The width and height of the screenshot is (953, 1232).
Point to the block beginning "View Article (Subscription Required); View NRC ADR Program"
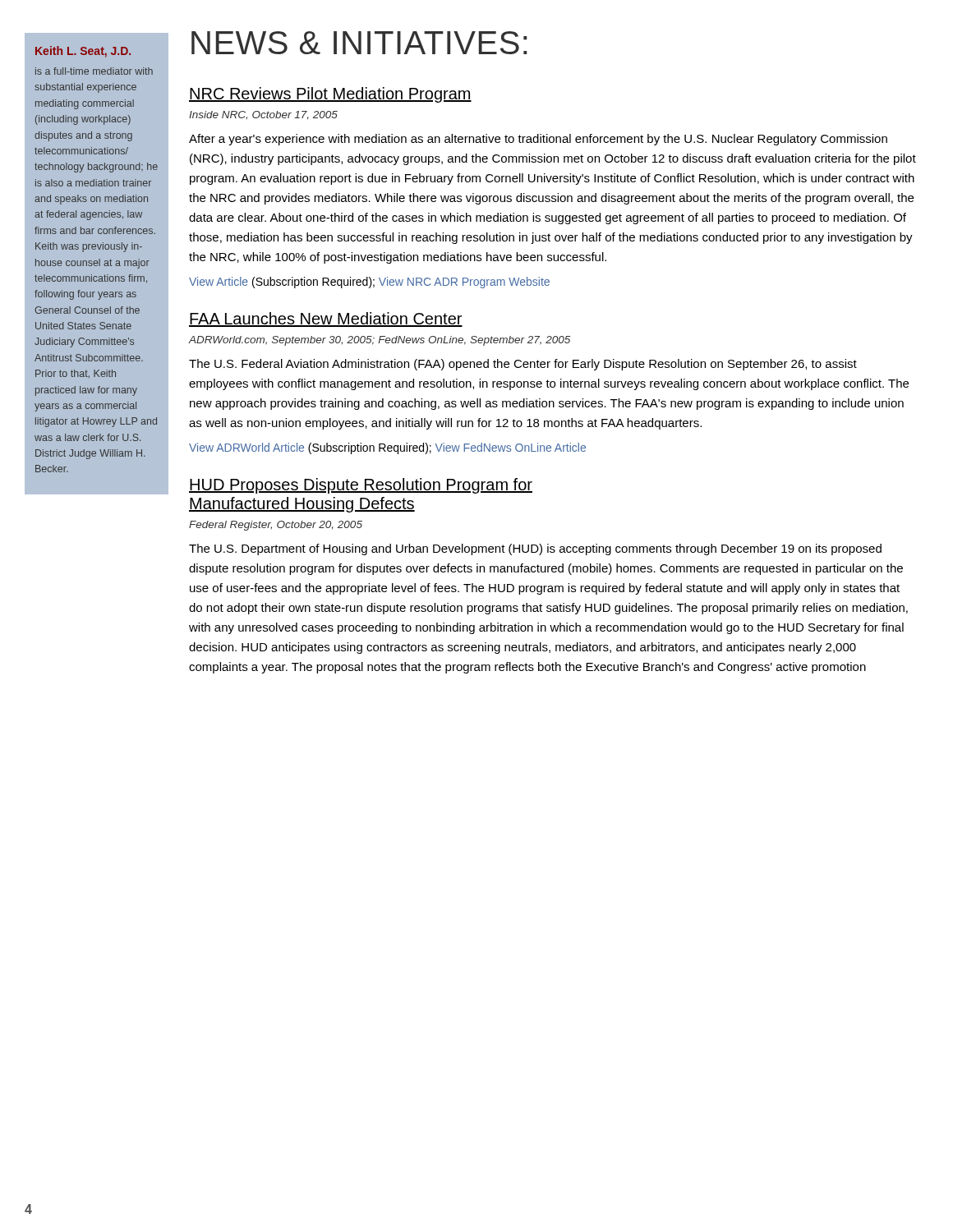coord(553,282)
